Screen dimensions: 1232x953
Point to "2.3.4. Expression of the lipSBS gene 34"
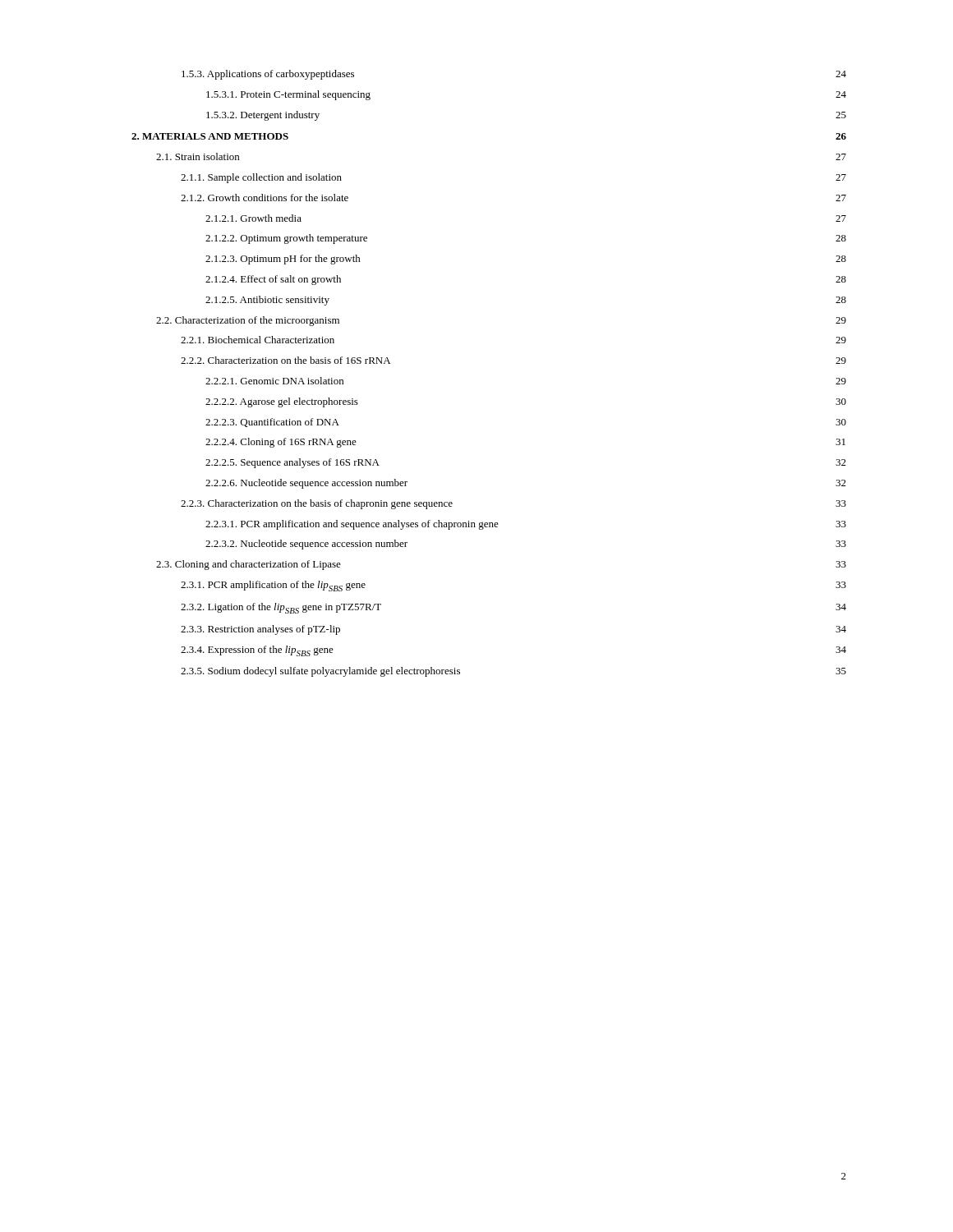(x=262, y=651)
